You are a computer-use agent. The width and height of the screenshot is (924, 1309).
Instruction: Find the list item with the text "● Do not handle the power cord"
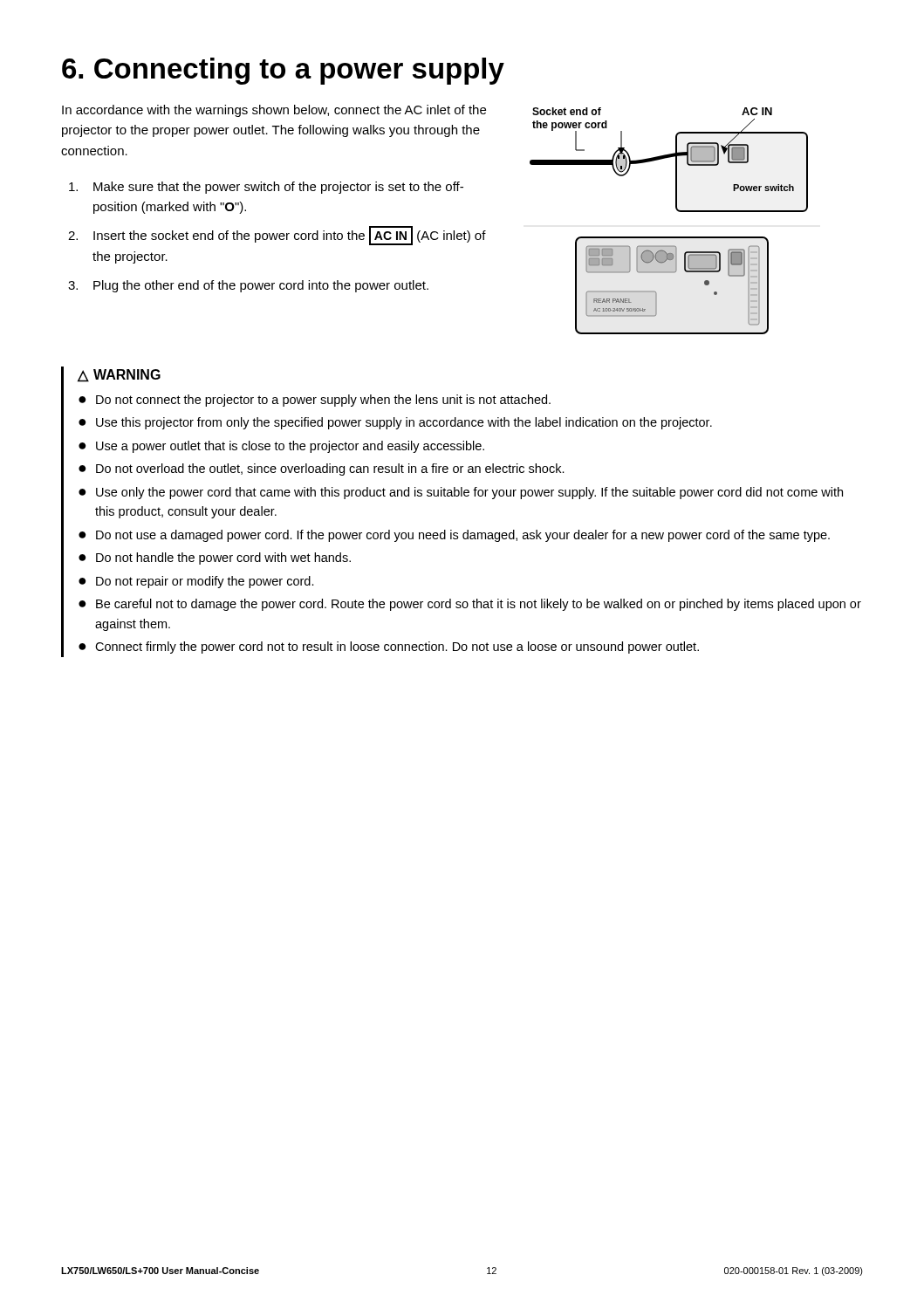click(x=215, y=558)
